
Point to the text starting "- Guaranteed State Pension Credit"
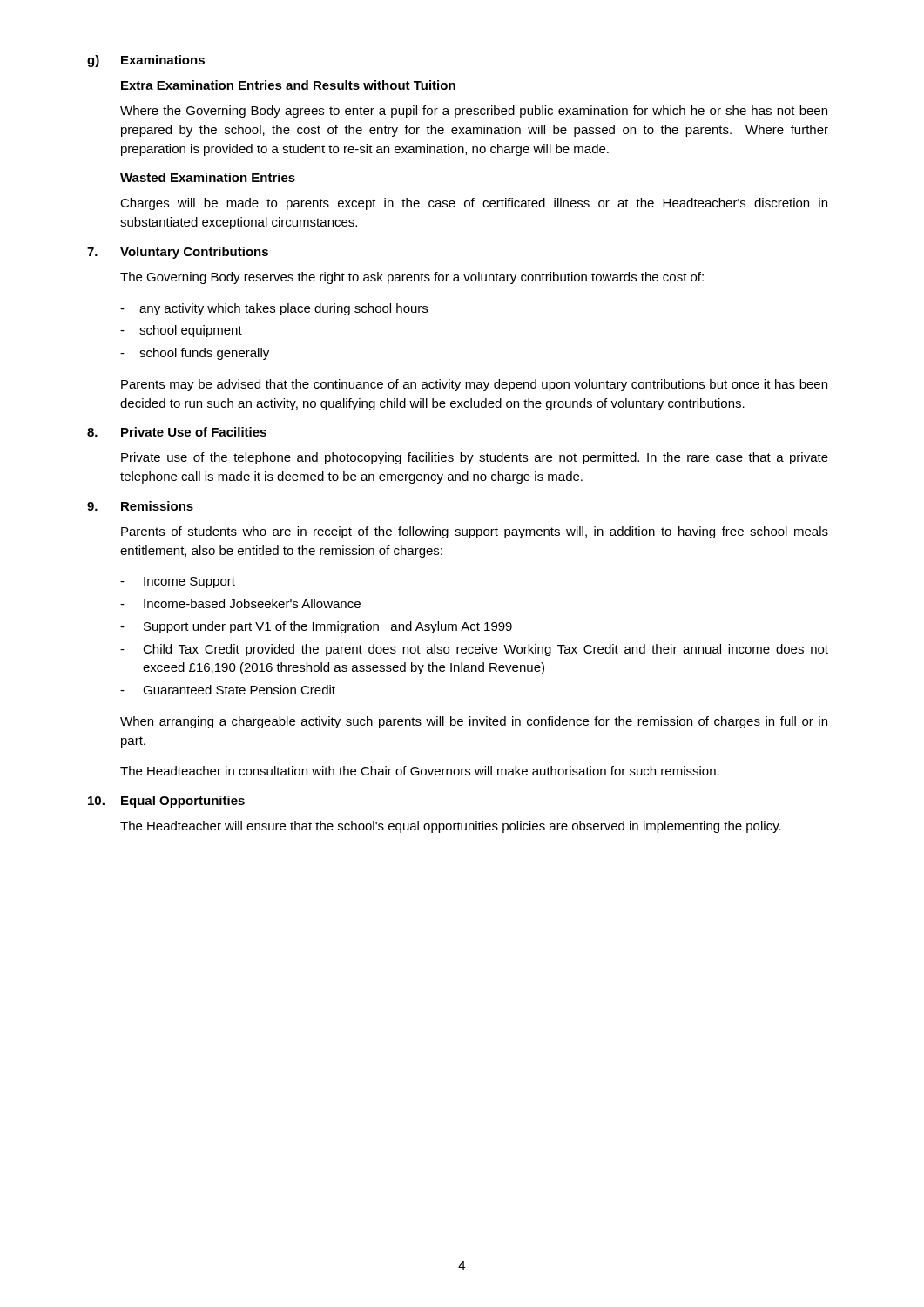coord(228,690)
